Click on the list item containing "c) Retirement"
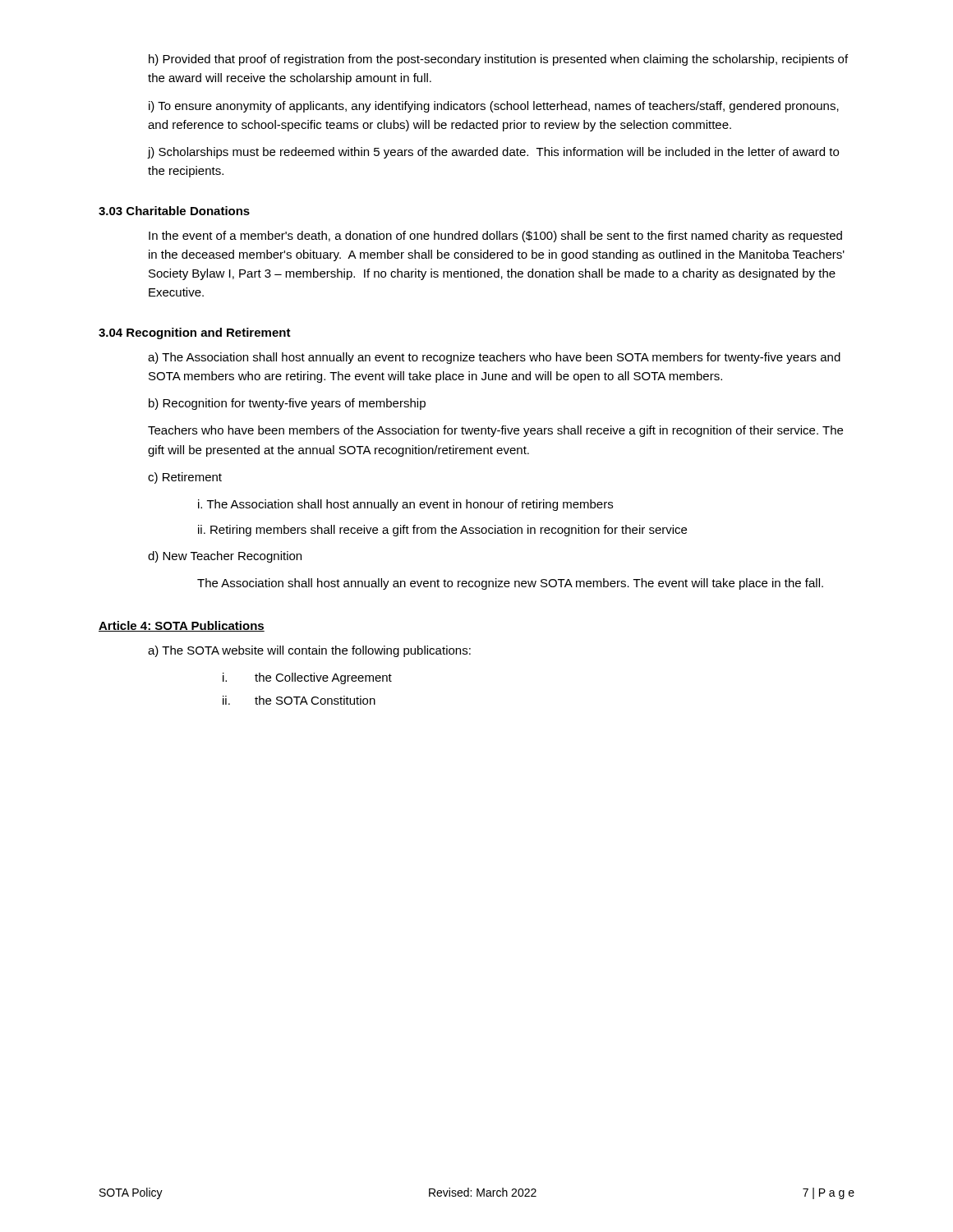Image resolution: width=953 pixels, height=1232 pixels. click(x=185, y=477)
